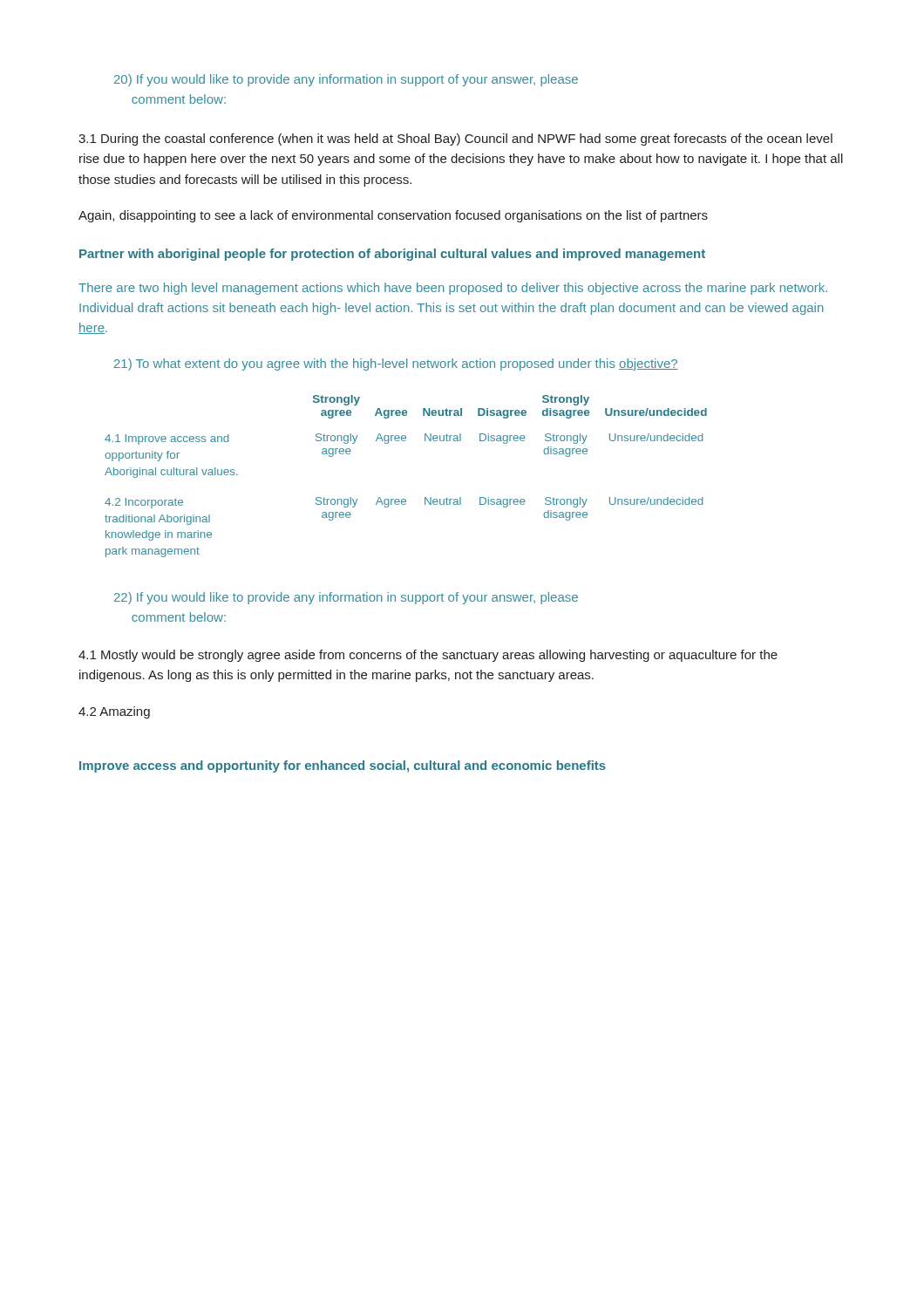This screenshot has width=924, height=1308.
Task: Point to the passage starting "Partner with aboriginal"
Action: tap(392, 253)
